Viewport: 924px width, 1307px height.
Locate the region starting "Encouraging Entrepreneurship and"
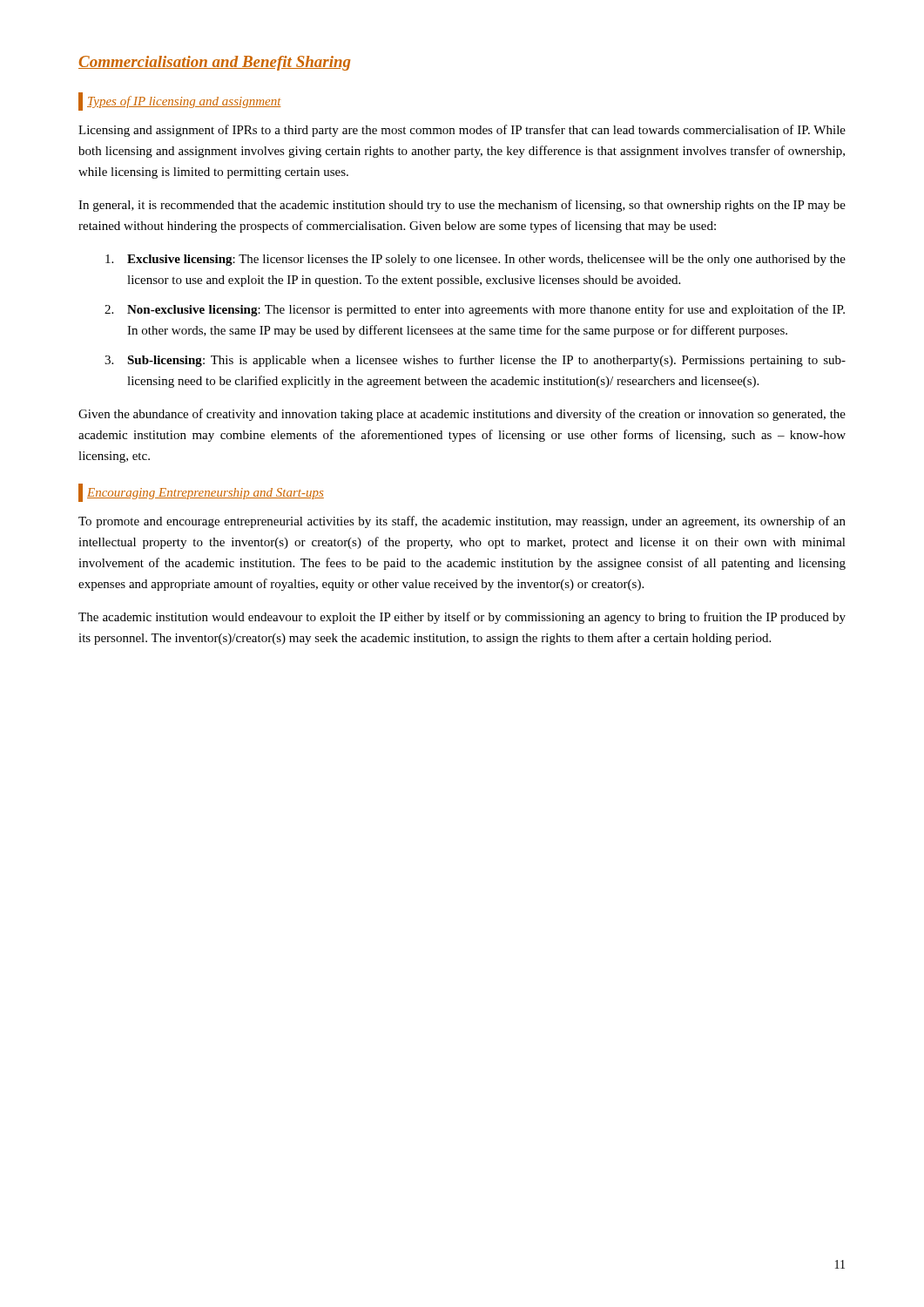pyautogui.click(x=201, y=493)
